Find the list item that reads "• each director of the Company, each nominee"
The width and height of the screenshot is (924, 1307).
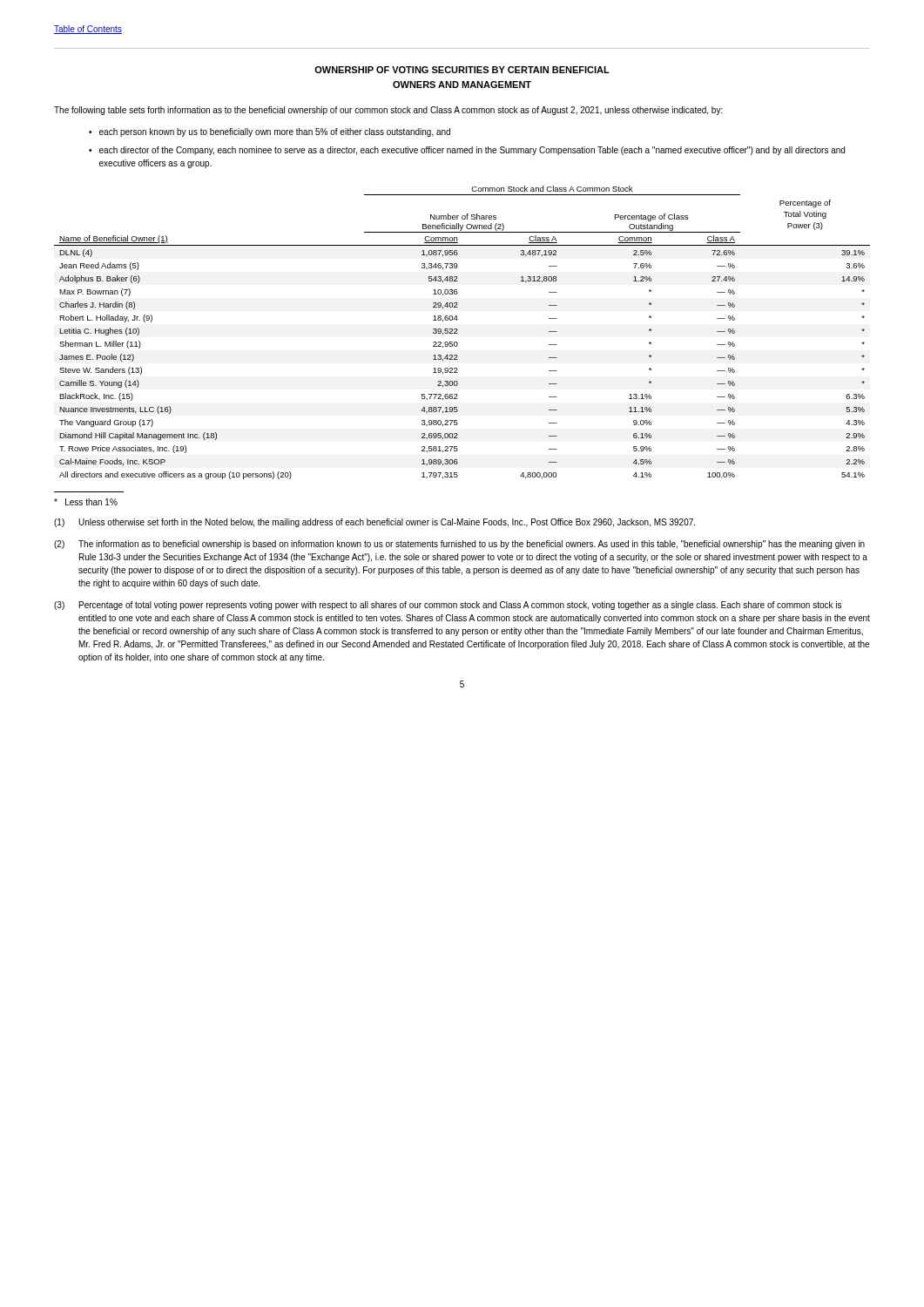pyautogui.click(x=479, y=157)
